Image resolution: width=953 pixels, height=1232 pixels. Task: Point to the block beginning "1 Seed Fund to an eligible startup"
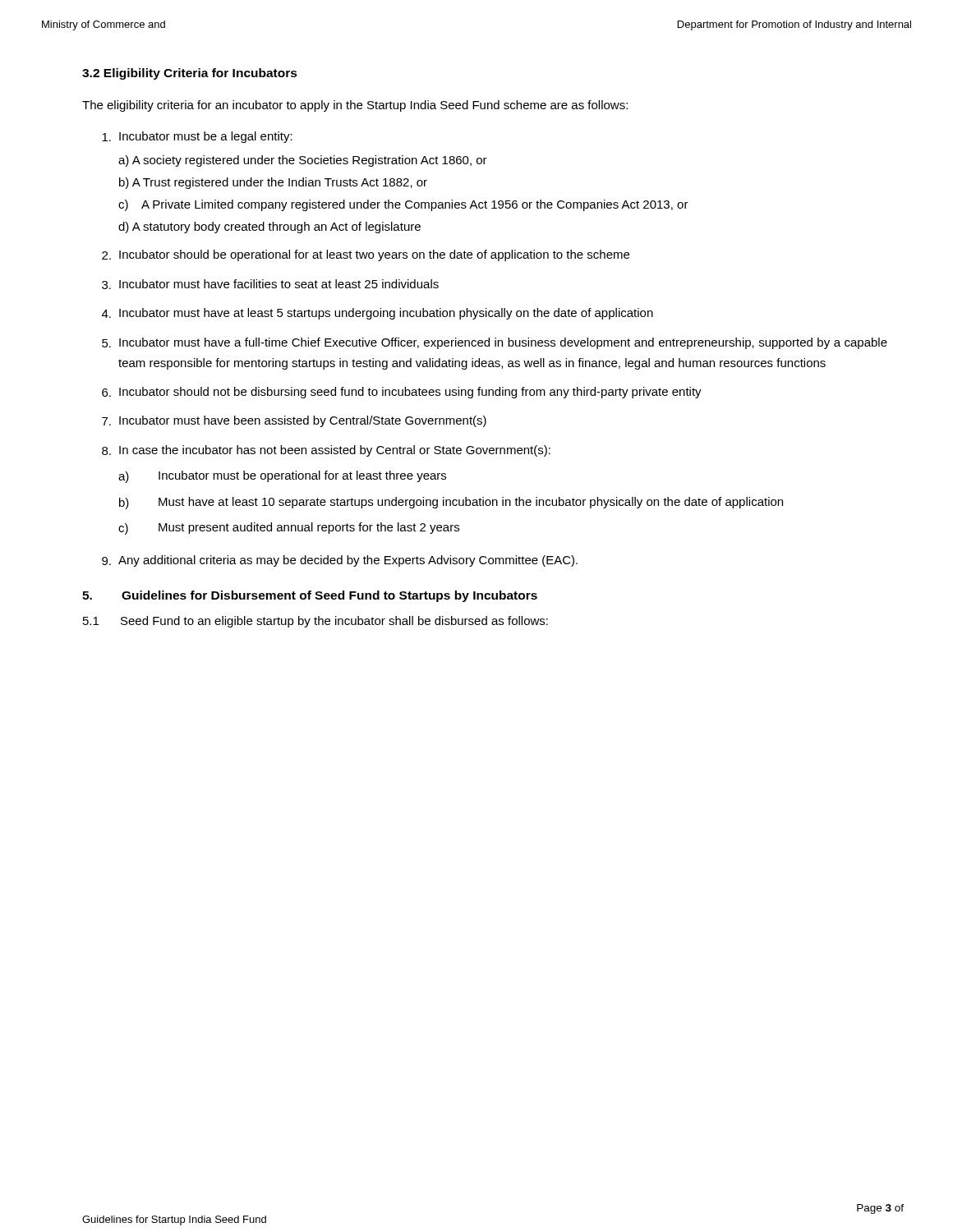point(315,621)
